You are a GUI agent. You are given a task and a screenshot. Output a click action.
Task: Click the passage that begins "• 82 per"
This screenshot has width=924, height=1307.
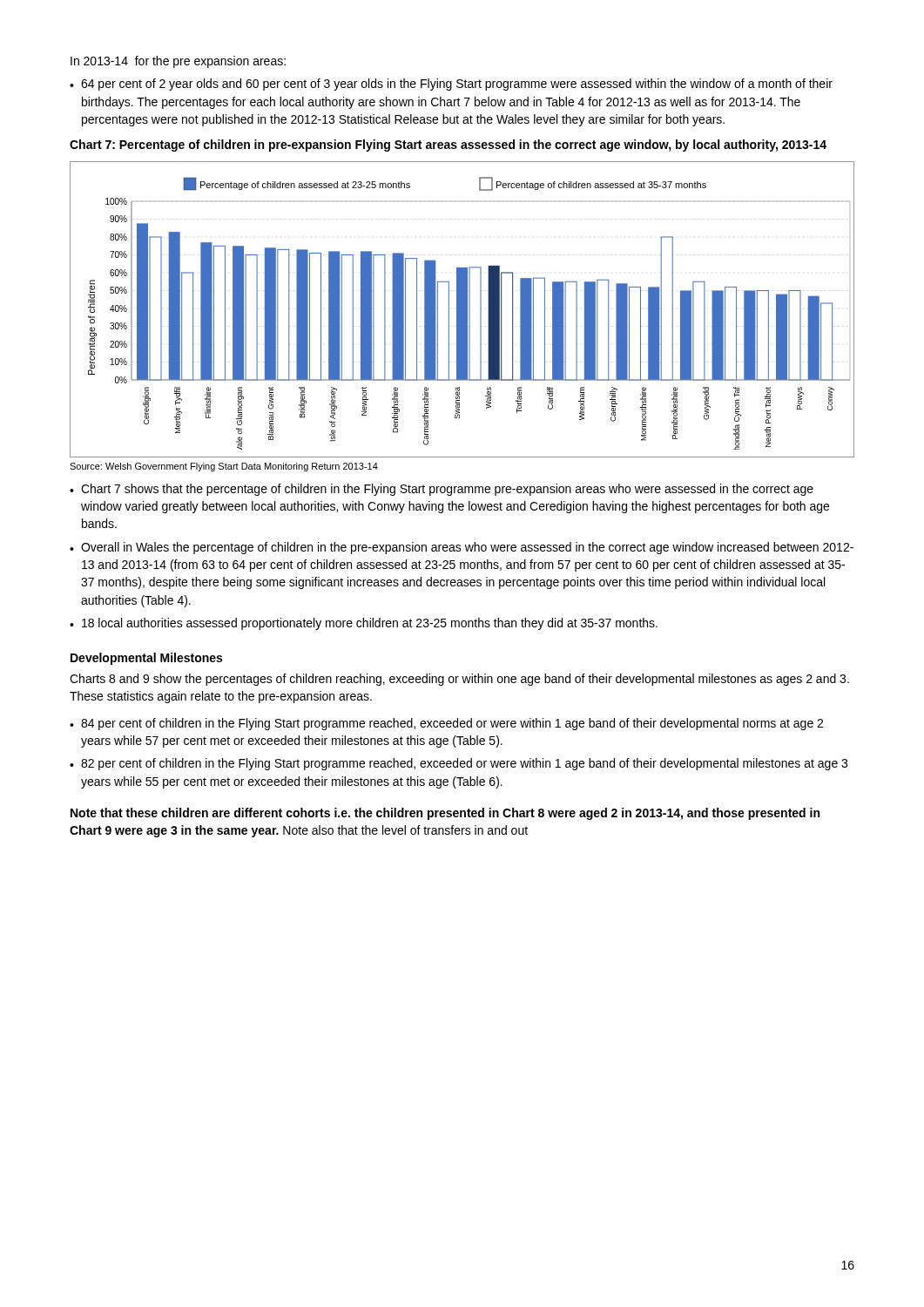pyautogui.click(x=462, y=773)
